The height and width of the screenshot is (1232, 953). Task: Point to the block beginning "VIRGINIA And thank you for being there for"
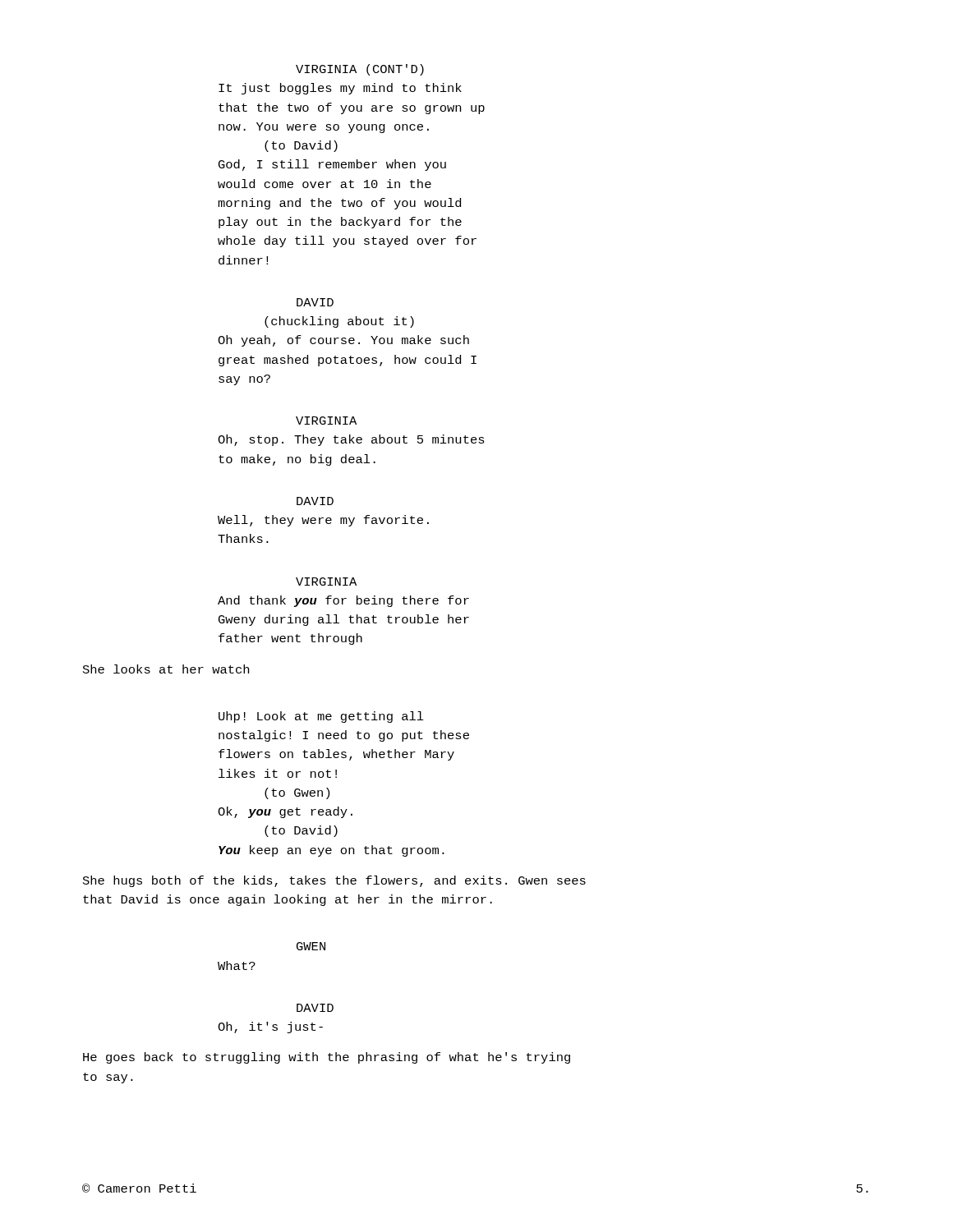tap(326, 582)
